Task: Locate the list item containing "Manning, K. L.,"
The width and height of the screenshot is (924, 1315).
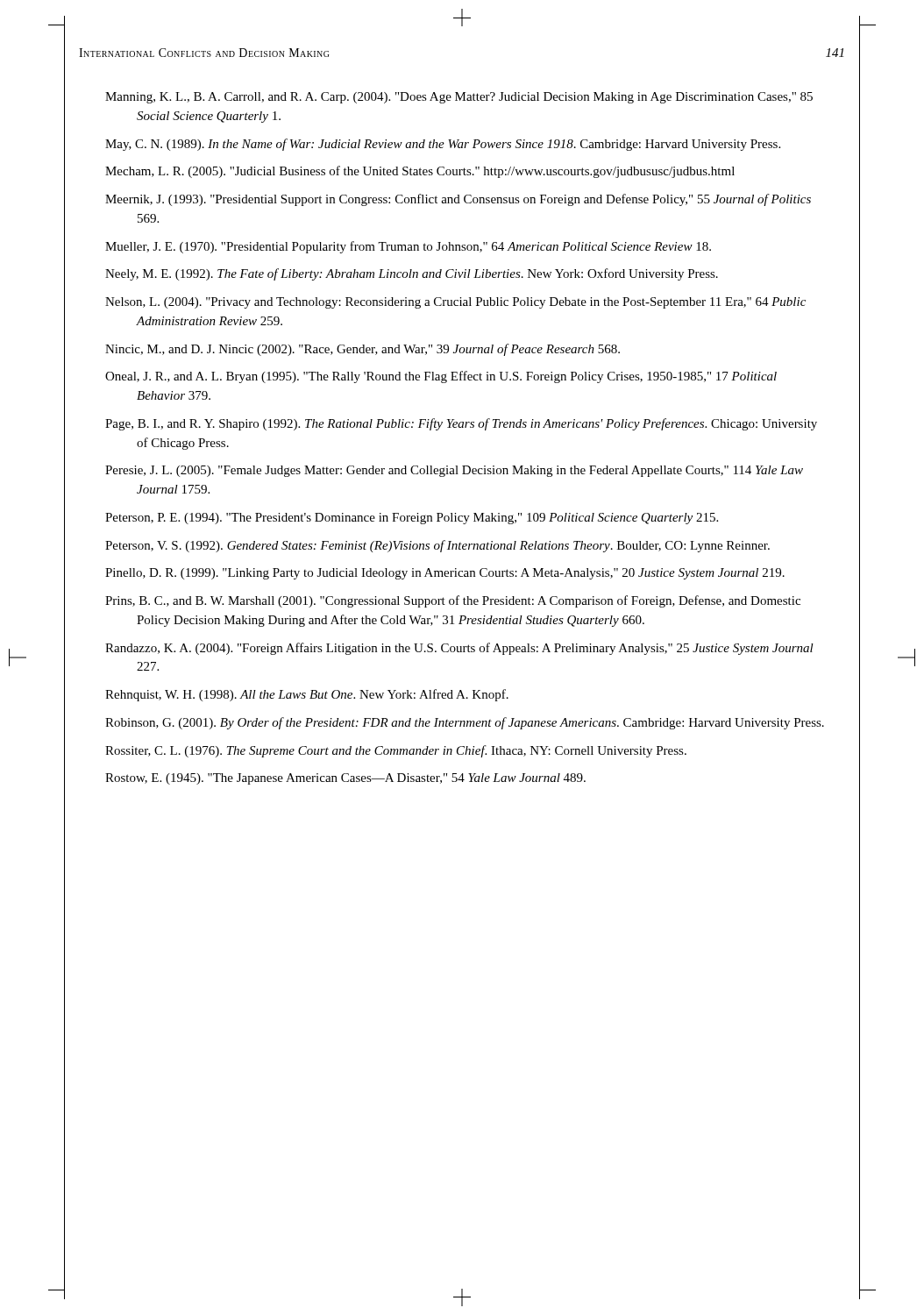Action: pyautogui.click(x=459, y=106)
